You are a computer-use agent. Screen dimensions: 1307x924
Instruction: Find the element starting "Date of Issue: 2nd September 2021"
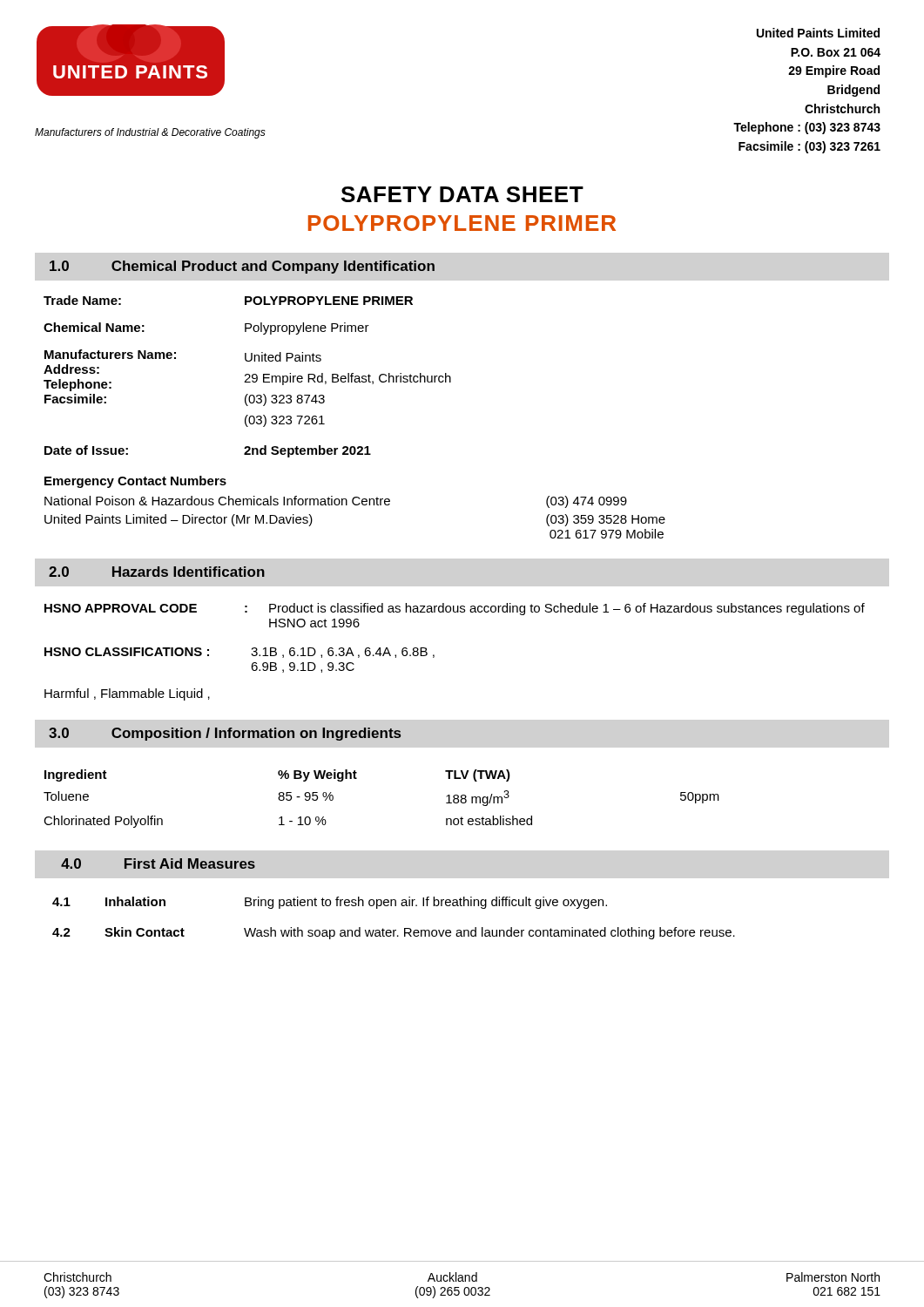[x=81, y=451]
